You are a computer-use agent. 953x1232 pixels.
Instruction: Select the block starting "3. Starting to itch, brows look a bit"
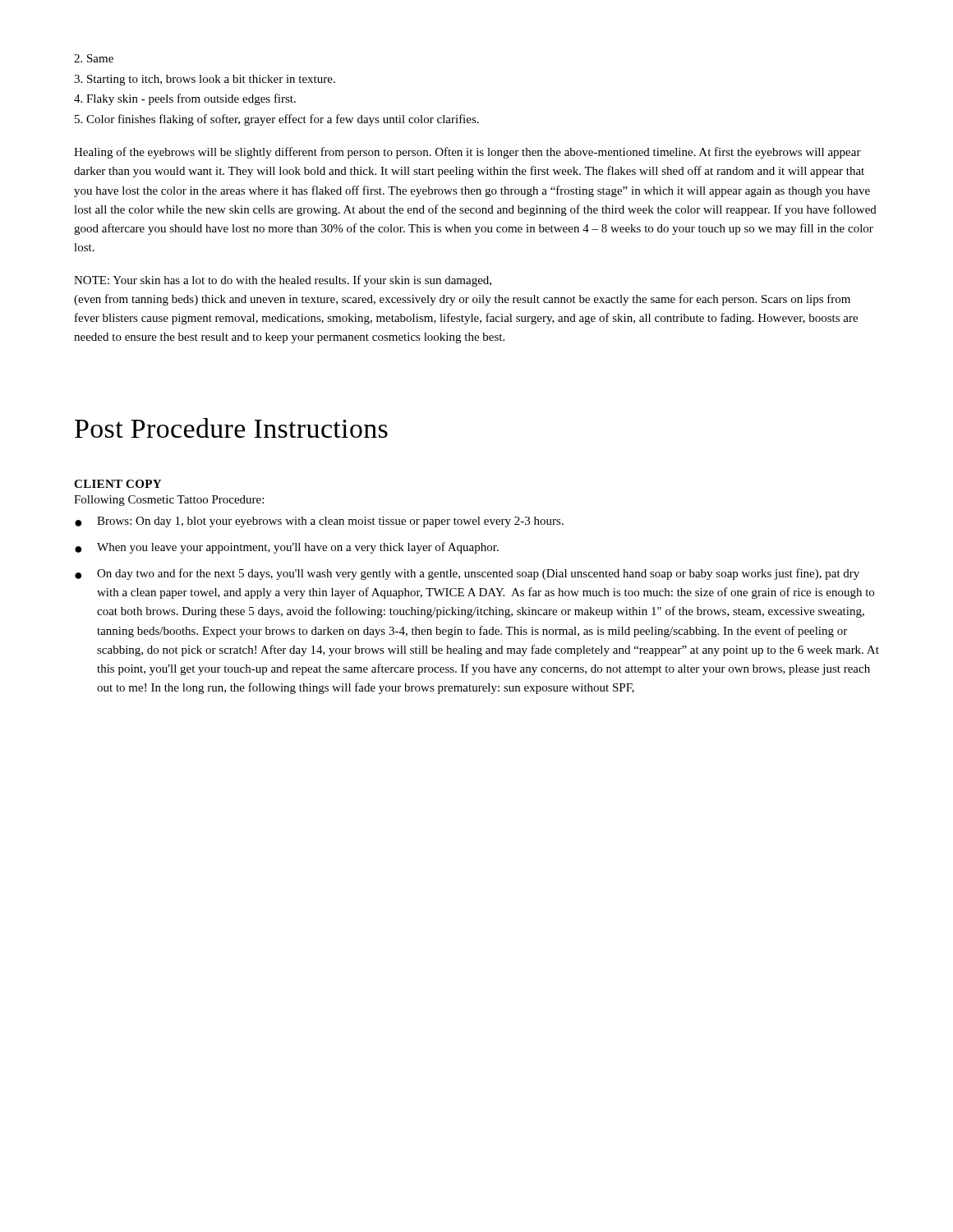[x=205, y=78]
